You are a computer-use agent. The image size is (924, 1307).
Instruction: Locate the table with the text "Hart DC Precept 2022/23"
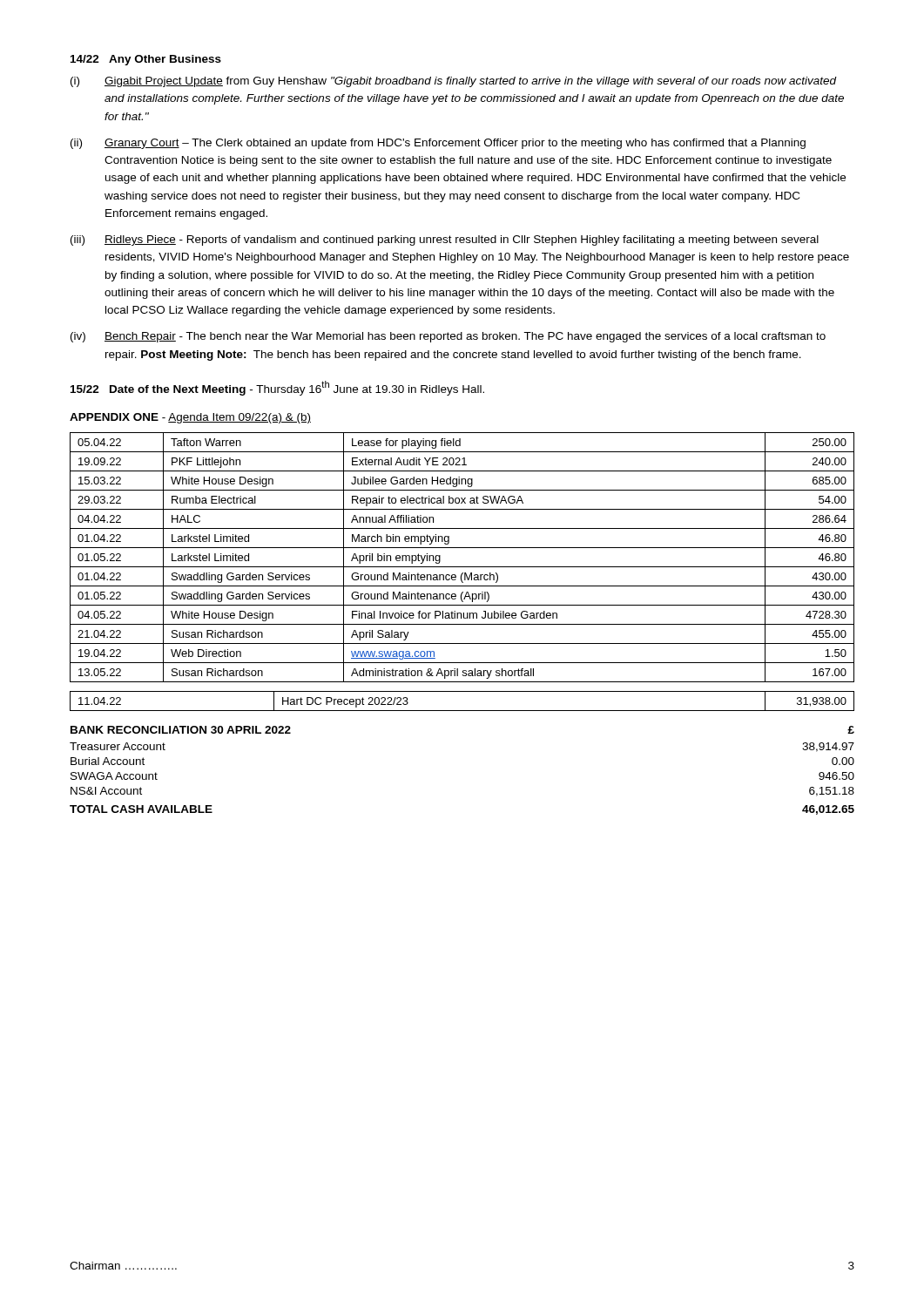(x=462, y=701)
